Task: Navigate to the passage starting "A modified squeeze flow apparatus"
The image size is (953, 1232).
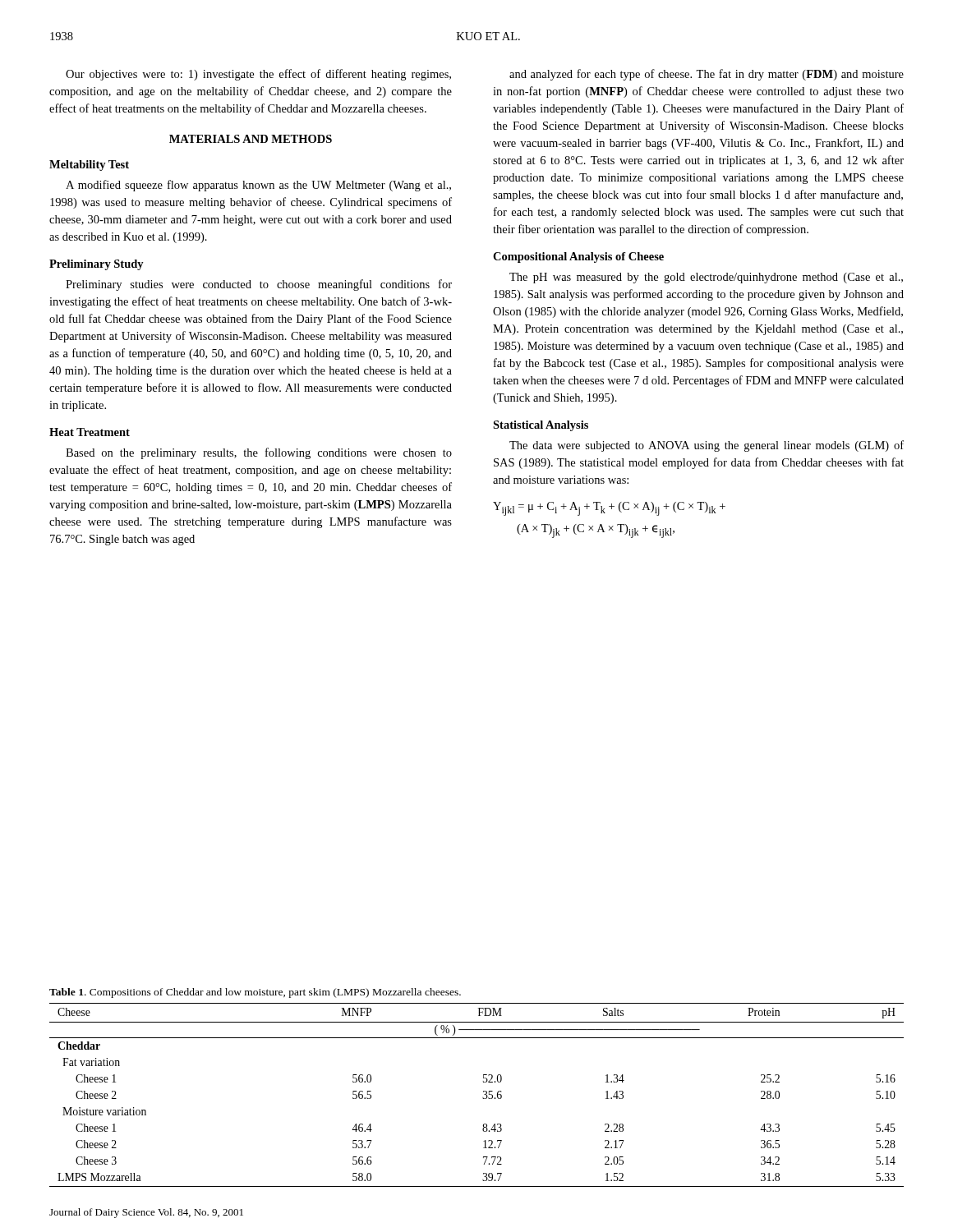Action: pyautogui.click(x=251, y=211)
